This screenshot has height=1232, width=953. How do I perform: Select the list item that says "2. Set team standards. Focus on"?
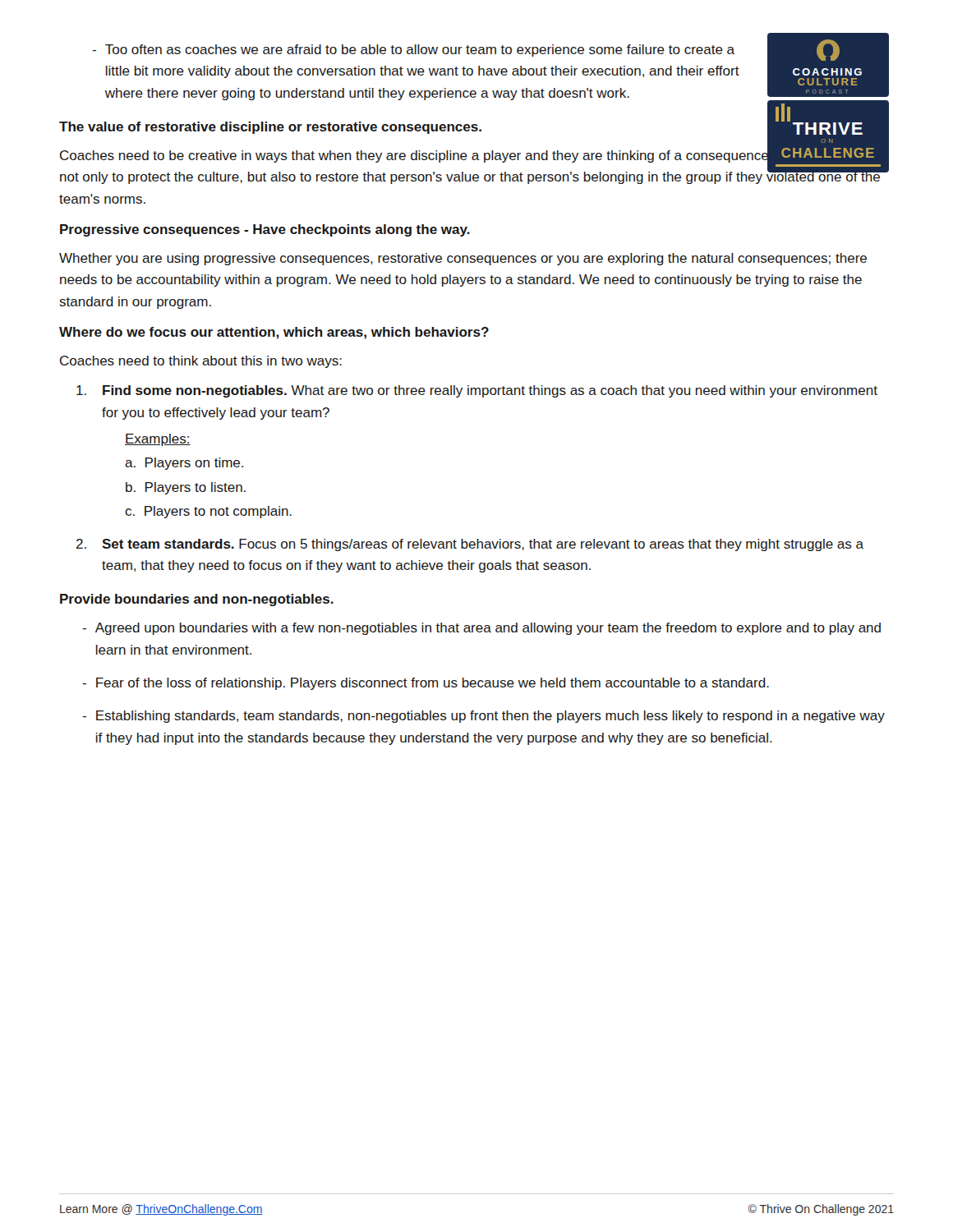[485, 555]
